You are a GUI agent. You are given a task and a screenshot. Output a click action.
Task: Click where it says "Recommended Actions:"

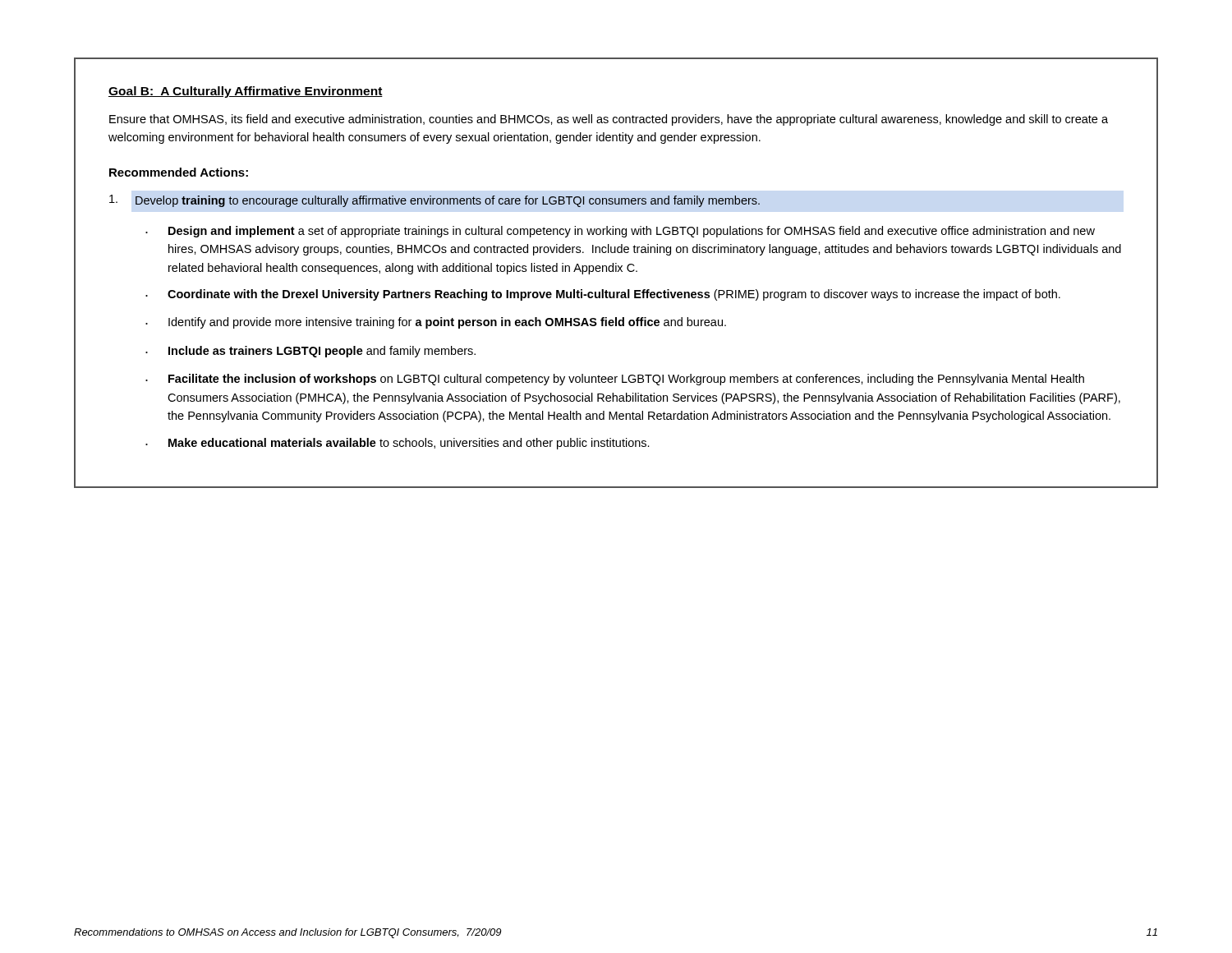(179, 172)
